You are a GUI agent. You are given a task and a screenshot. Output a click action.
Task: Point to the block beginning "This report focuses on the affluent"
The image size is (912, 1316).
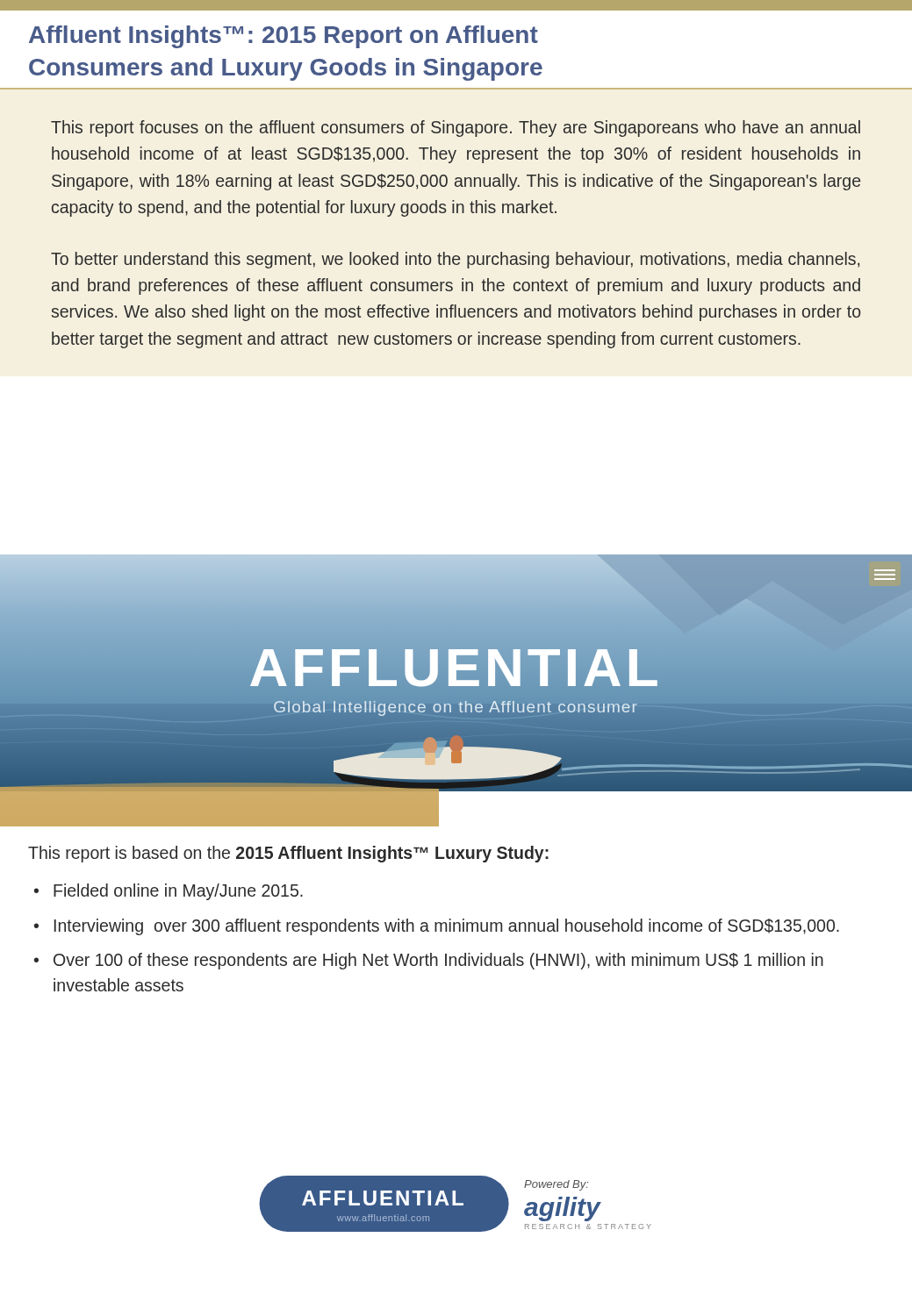pyautogui.click(x=456, y=167)
